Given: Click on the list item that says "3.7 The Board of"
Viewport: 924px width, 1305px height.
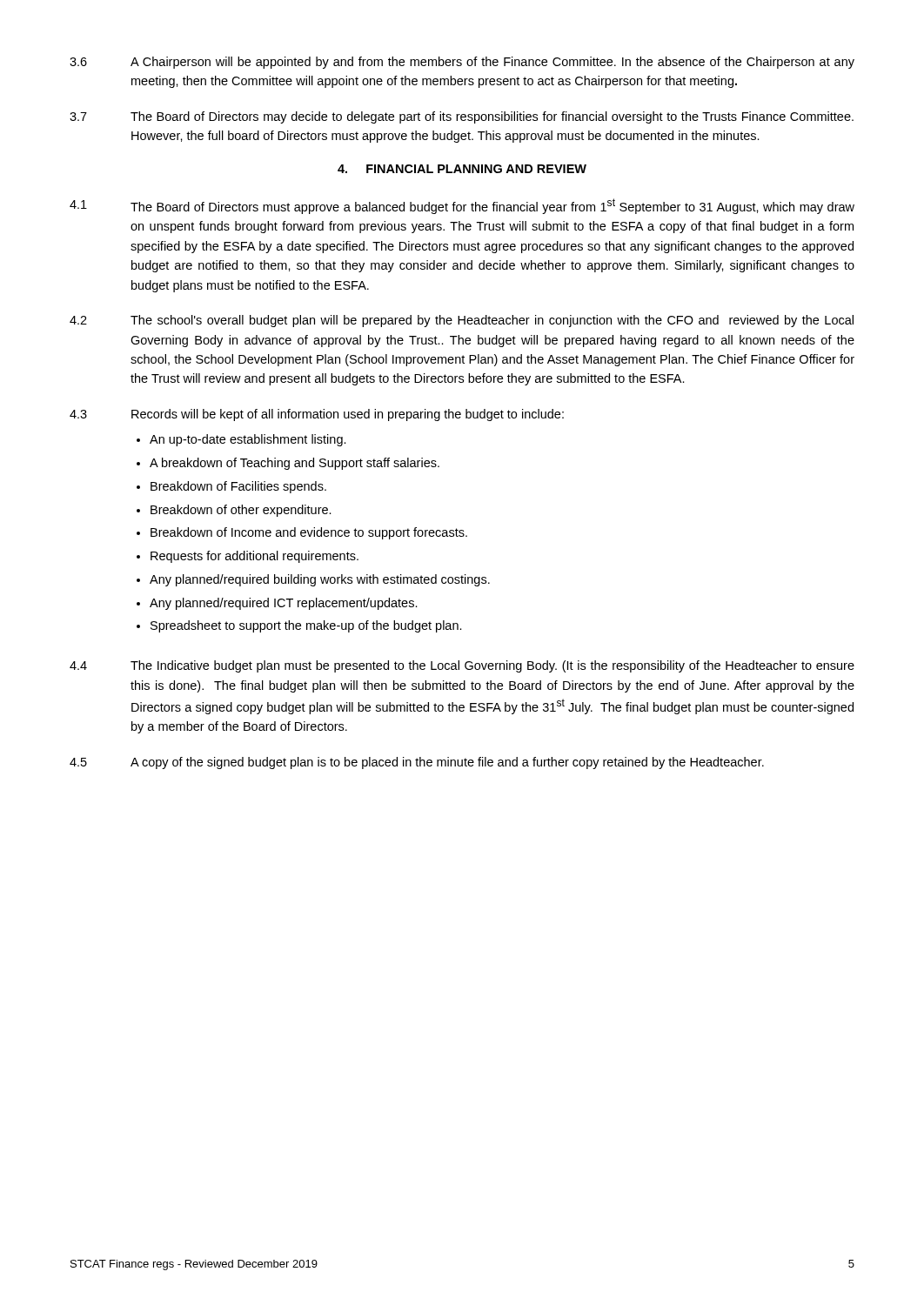Looking at the screenshot, I should click(x=462, y=127).
